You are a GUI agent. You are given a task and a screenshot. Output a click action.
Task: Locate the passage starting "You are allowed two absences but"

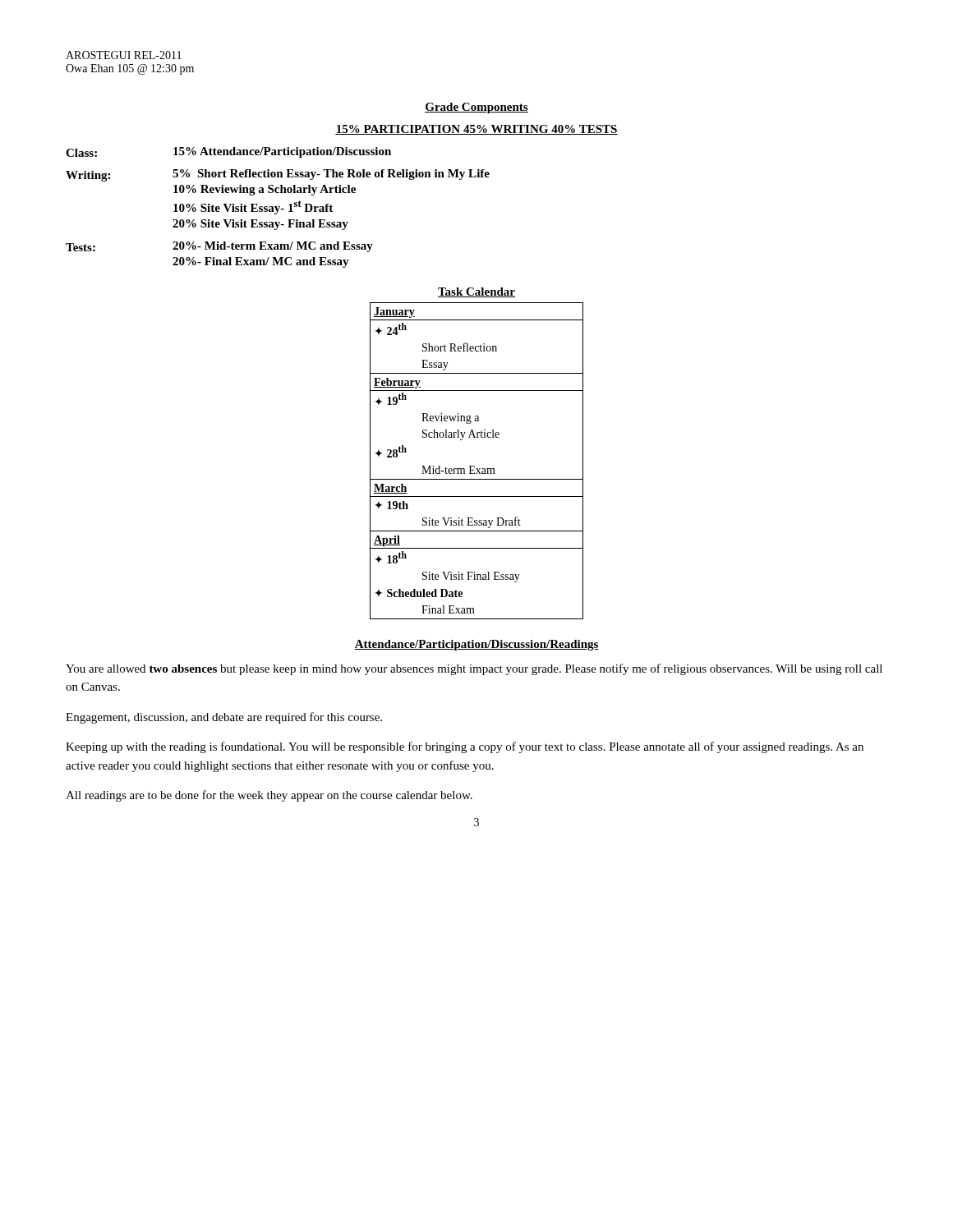point(474,678)
